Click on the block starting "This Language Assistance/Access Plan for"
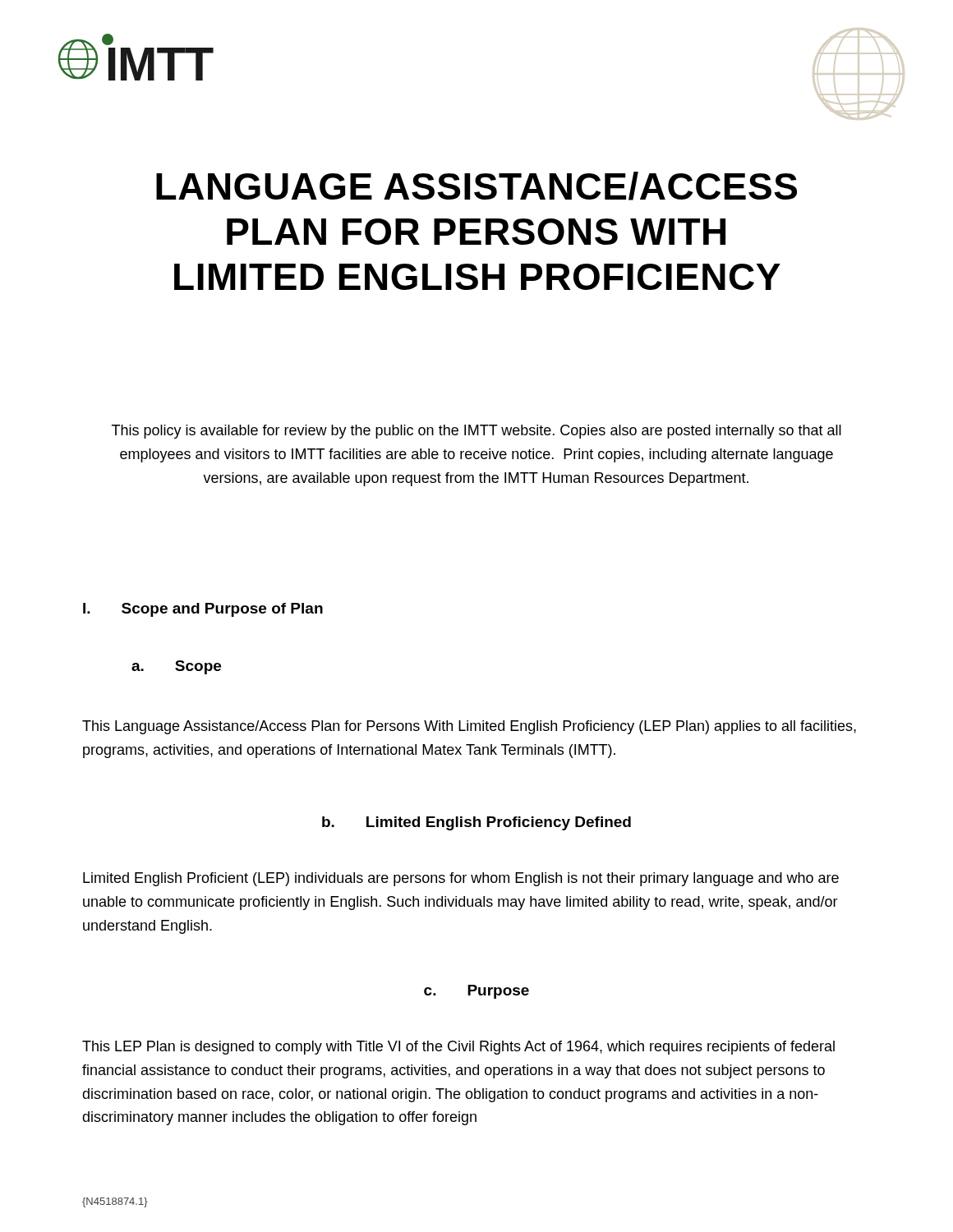The width and height of the screenshot is (953, 1232). 470,738
